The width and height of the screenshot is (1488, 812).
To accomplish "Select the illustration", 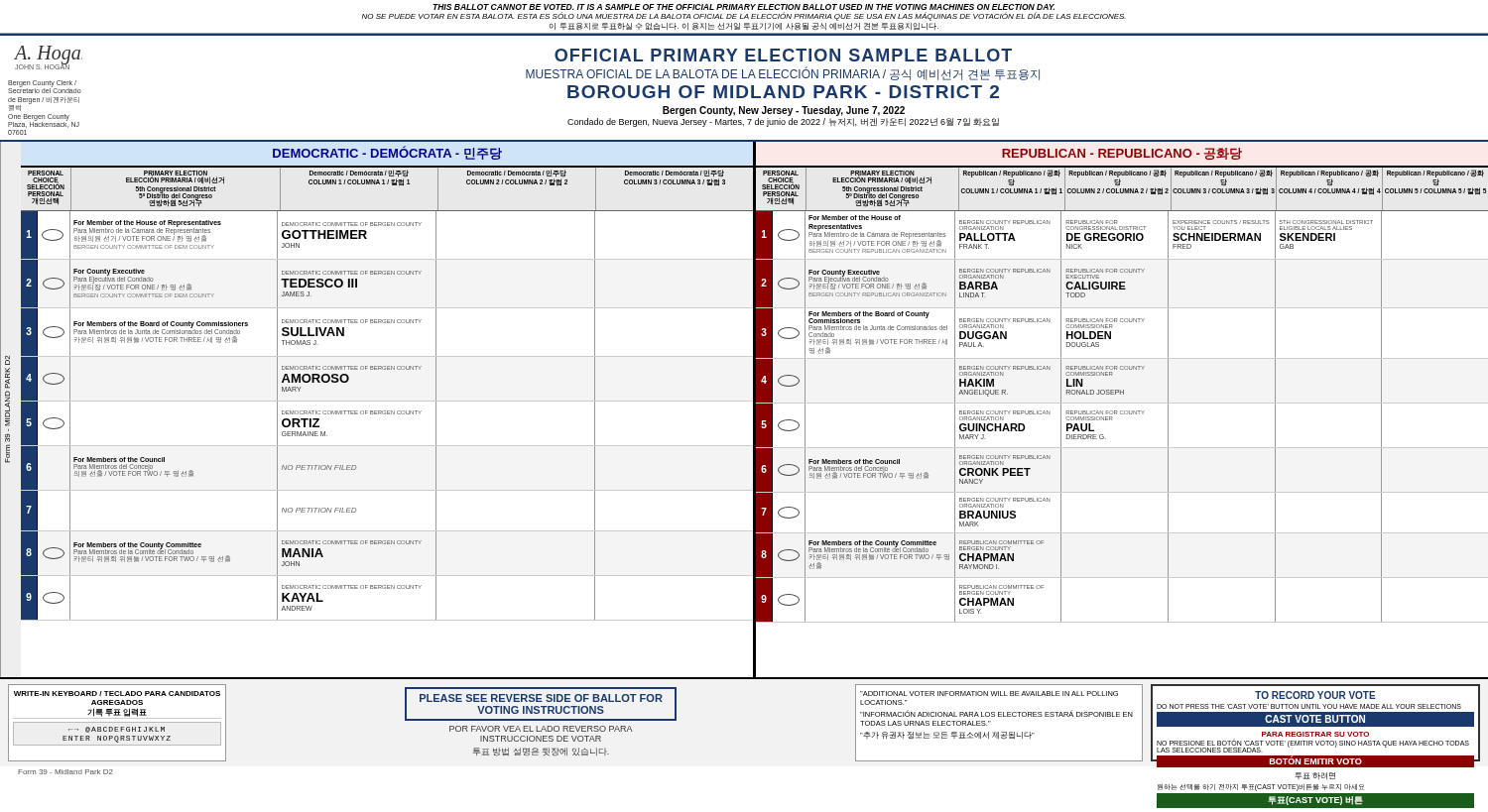I will pyautogui.click(x=48, y=88).
